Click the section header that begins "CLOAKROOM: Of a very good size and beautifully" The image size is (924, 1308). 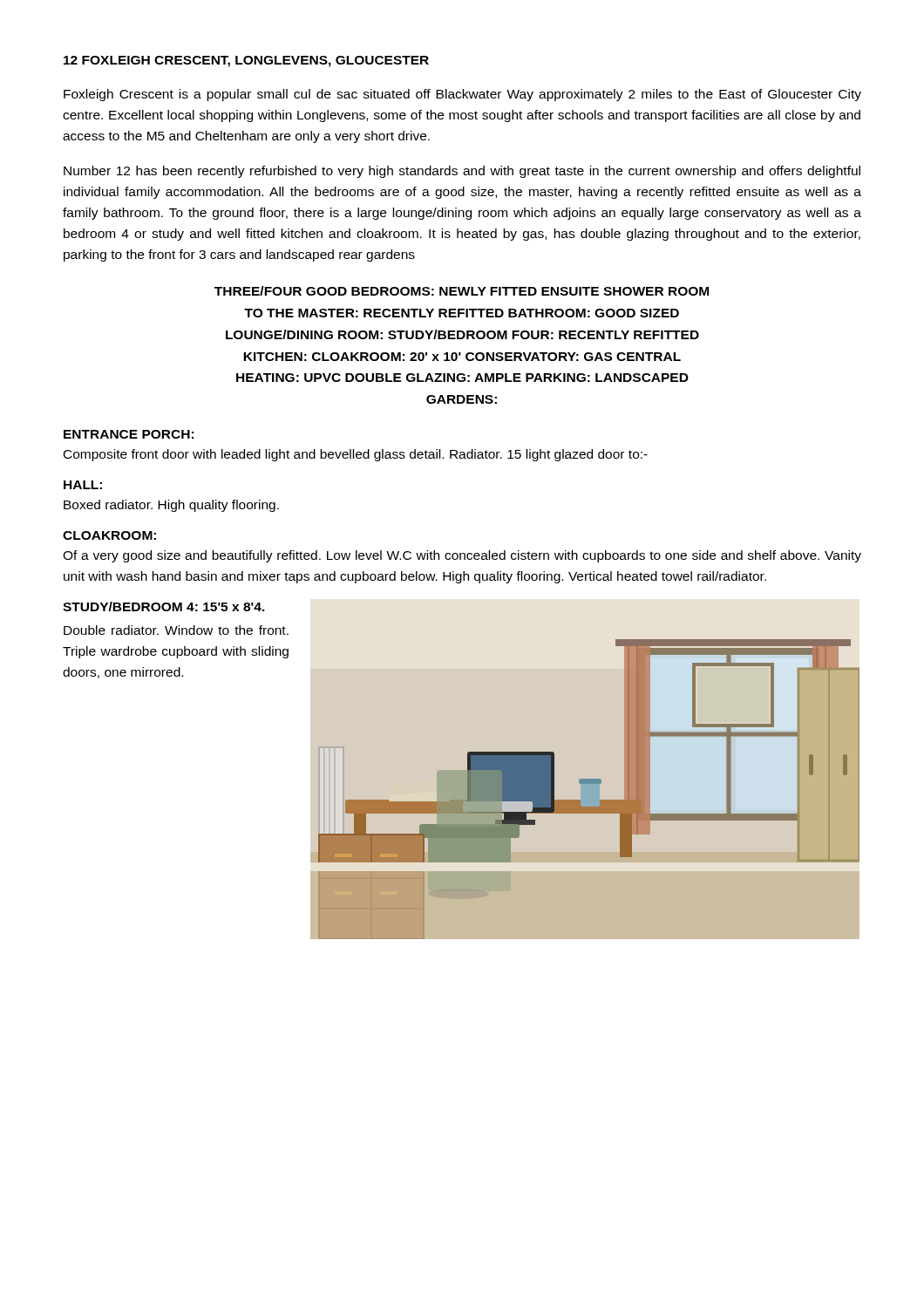(462, 557)
